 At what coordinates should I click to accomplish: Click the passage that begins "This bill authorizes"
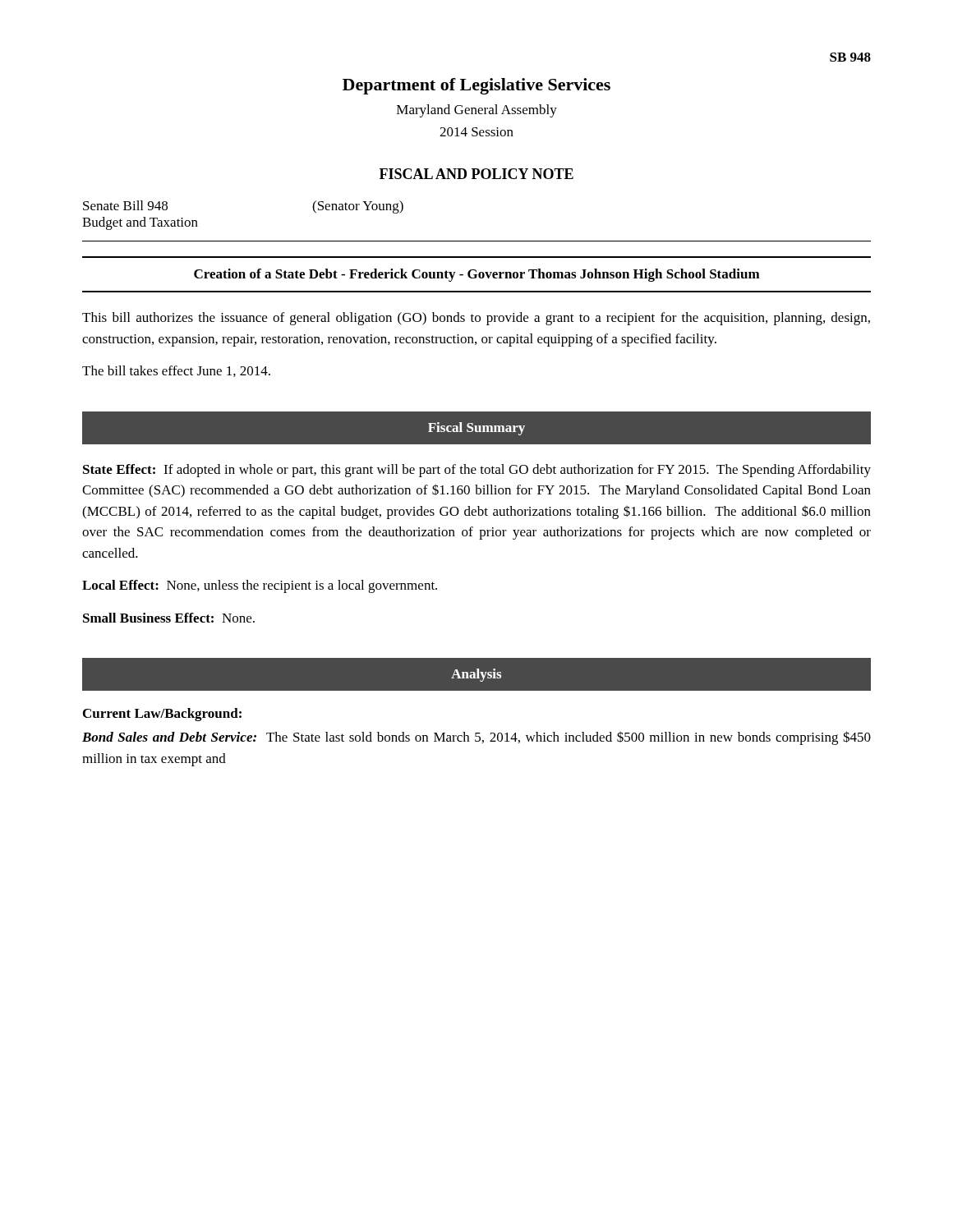coord(476,345)
